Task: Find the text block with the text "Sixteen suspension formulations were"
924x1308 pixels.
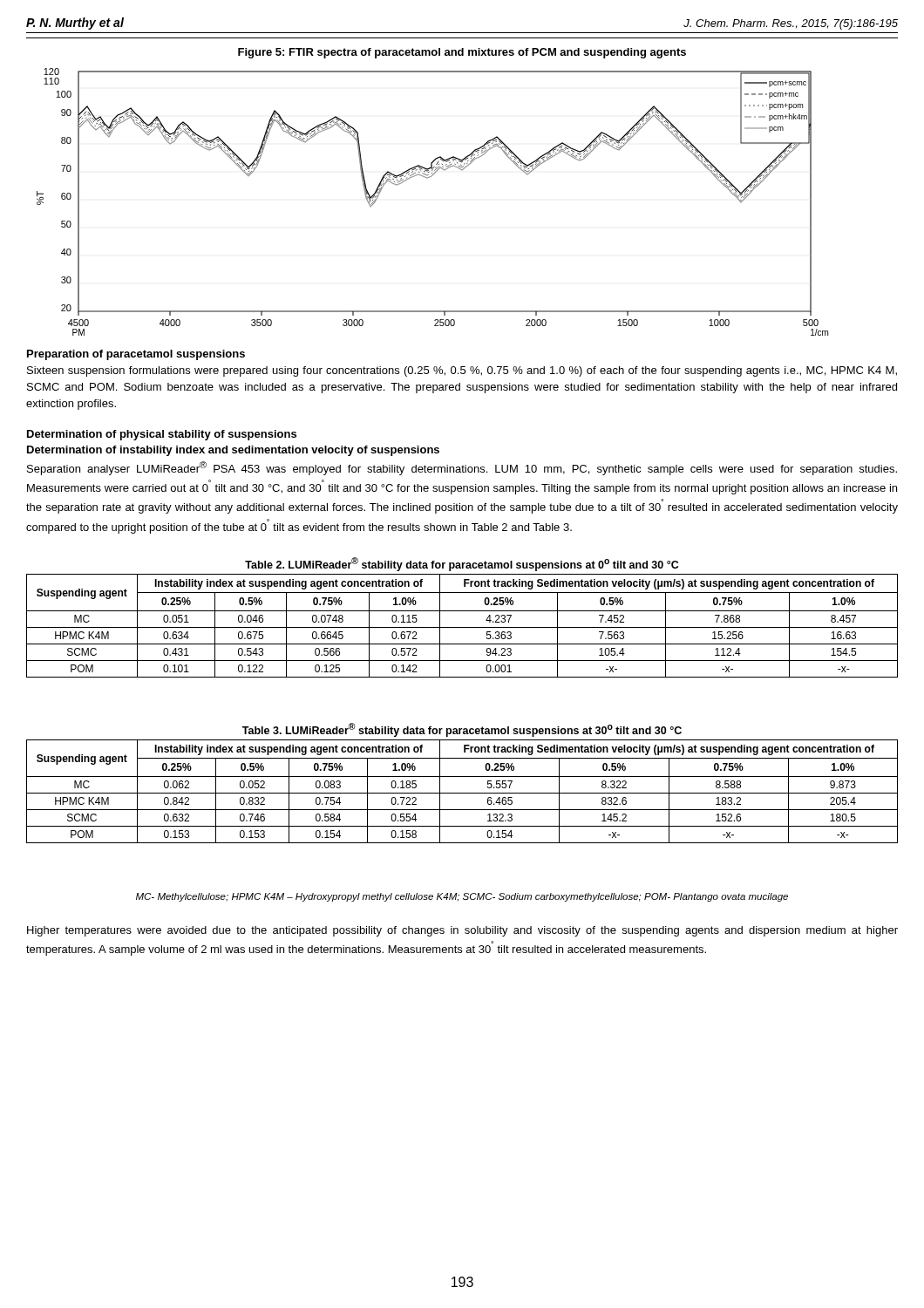Action: click(x=462, y=387)
